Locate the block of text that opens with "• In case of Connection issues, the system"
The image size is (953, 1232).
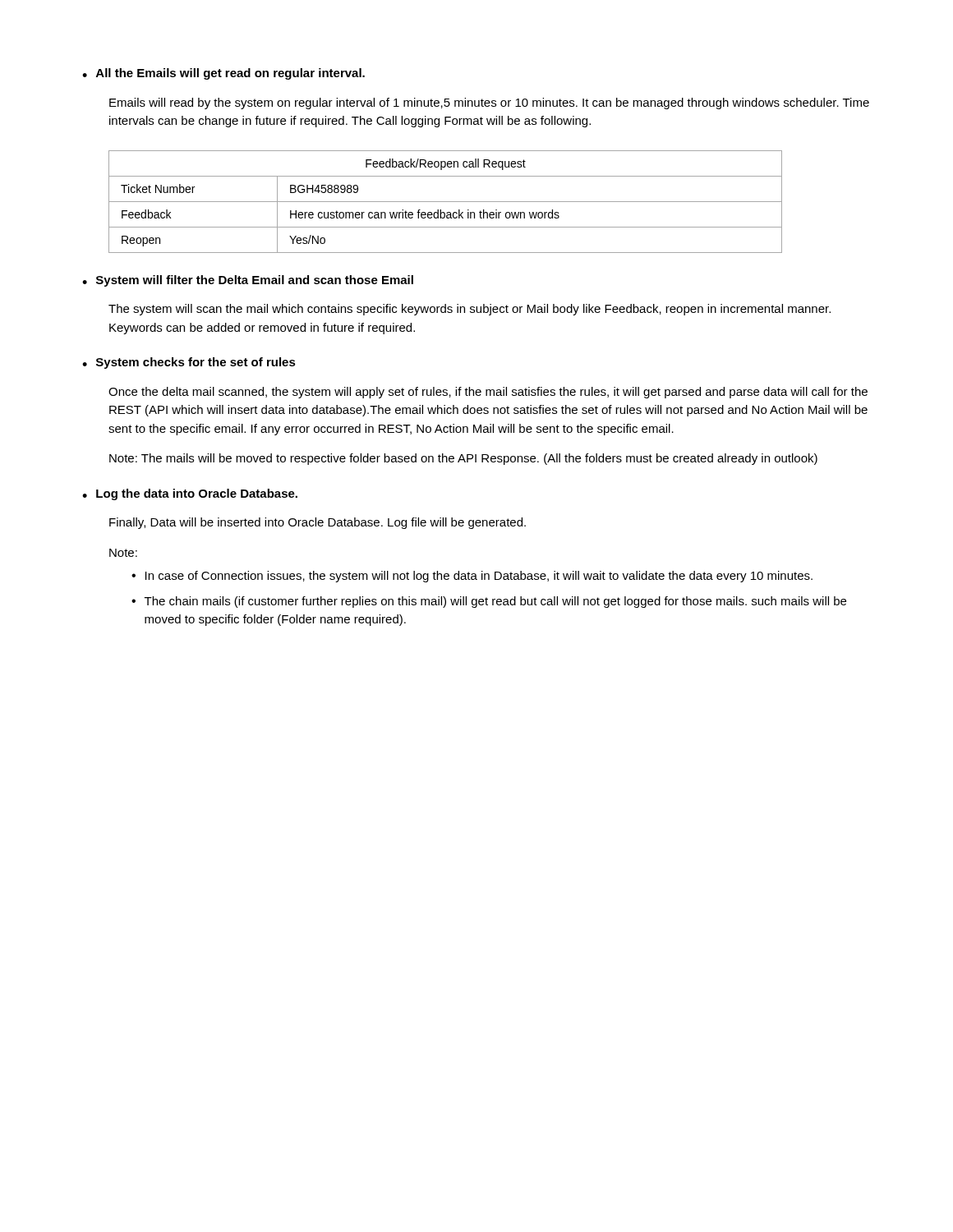(x=501, y=576)
